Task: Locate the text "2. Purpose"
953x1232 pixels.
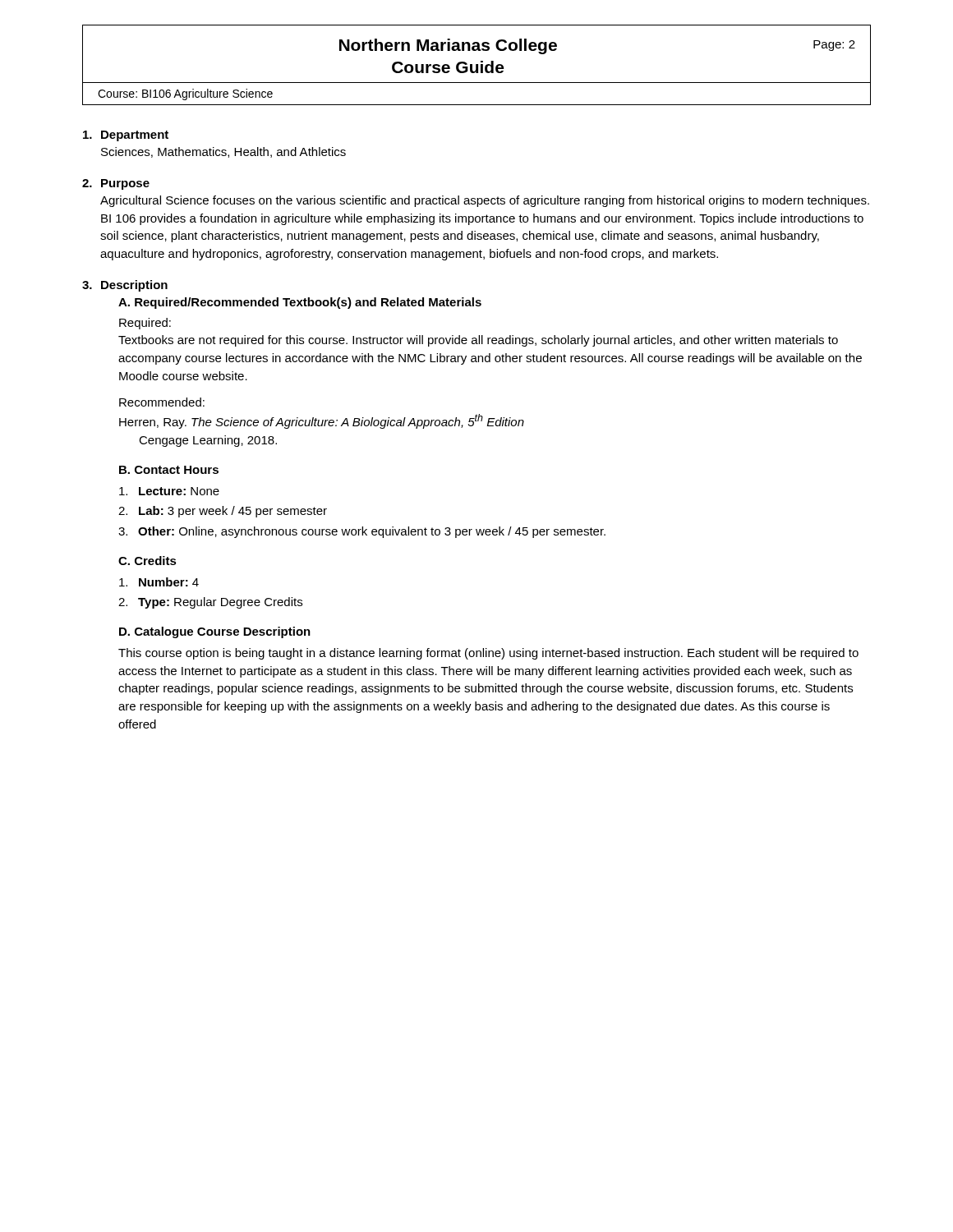Action: [116, 183]
